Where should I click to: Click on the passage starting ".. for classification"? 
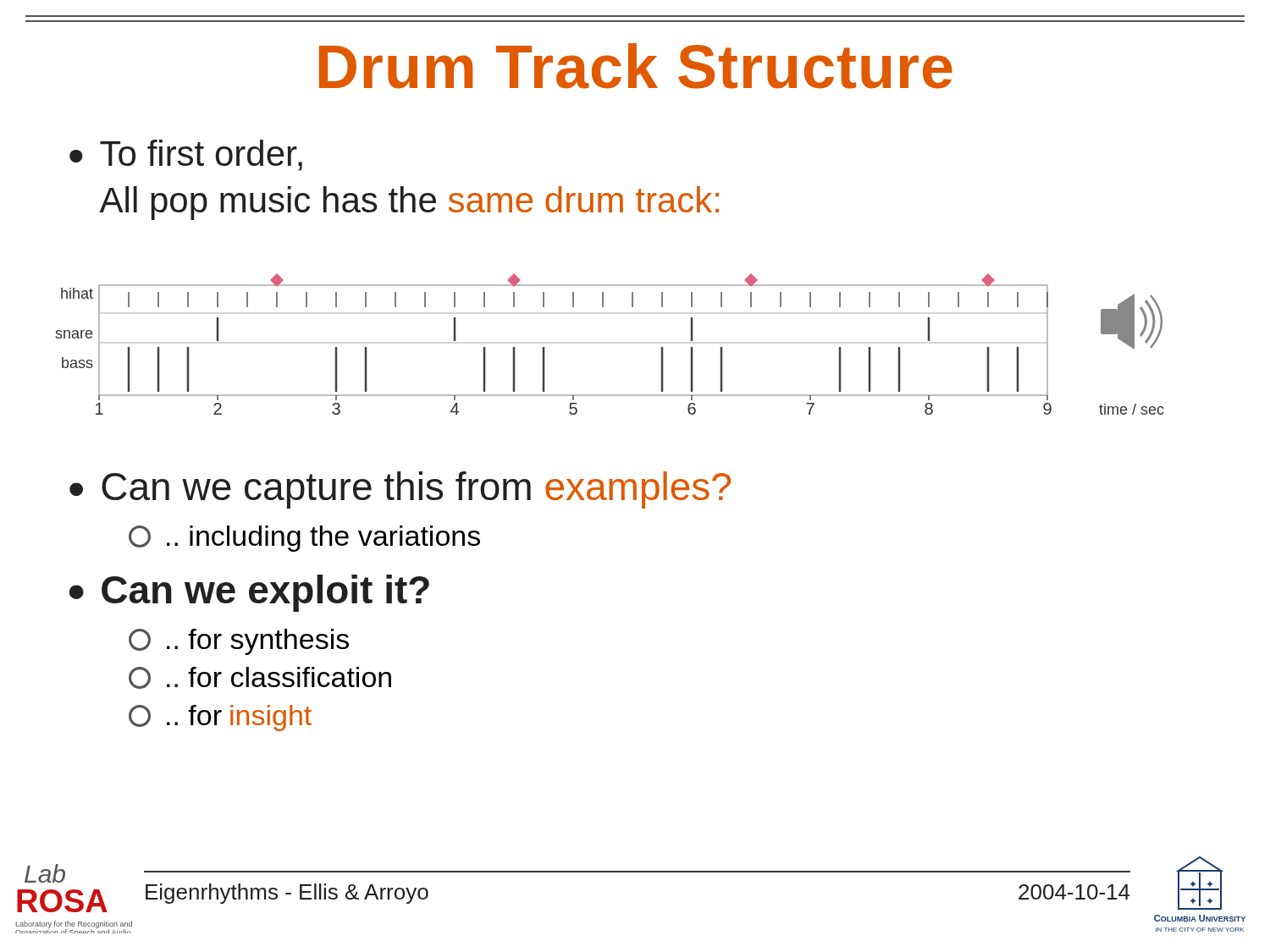pyautogui.click(x=261, y=677)
